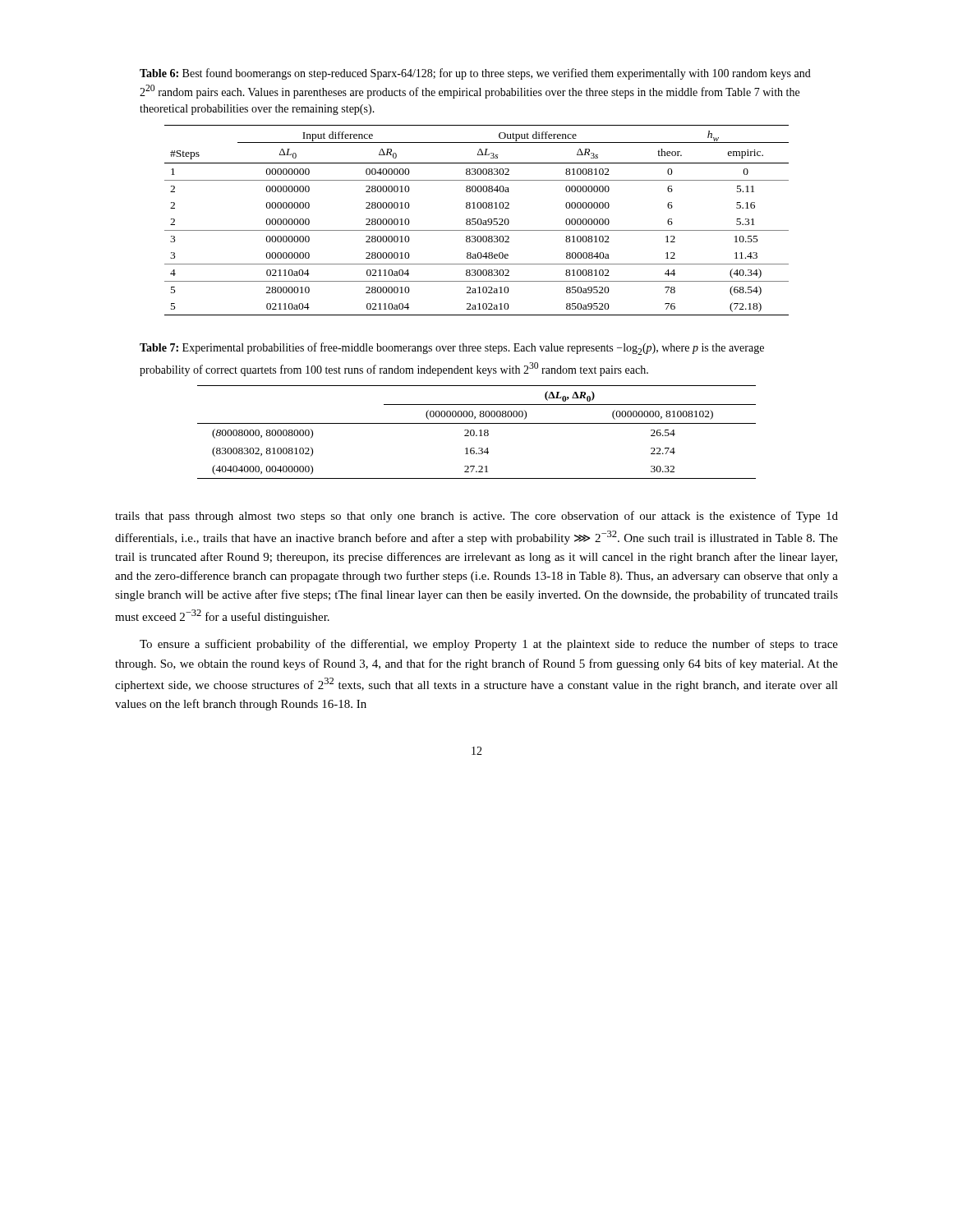This screenshot has width=953, height=1232.
Task: Locate the caption containing "Table 7: Experimental"
Action: (x=452, y=359)
